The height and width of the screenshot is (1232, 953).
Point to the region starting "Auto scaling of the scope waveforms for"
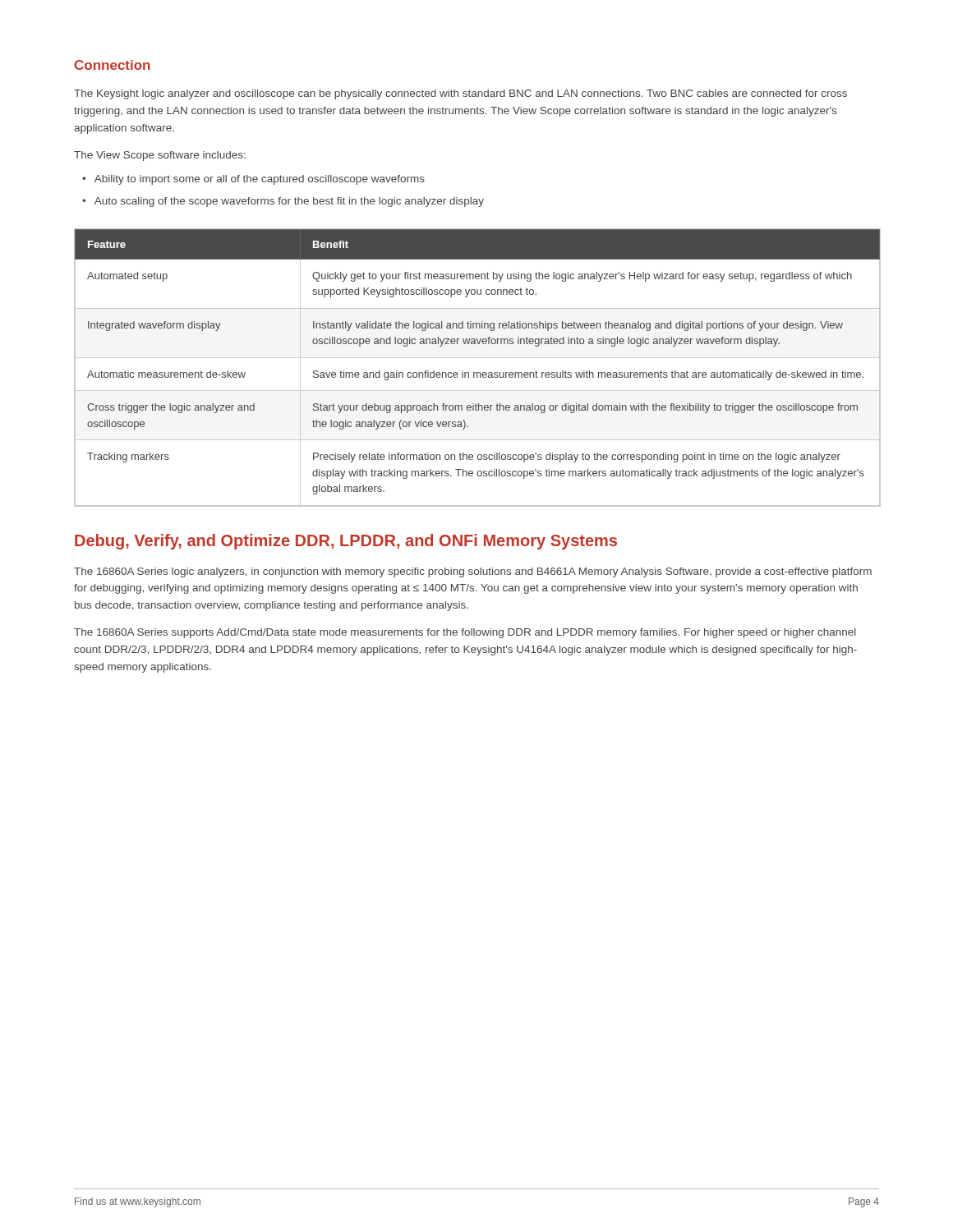click(289, 200)
